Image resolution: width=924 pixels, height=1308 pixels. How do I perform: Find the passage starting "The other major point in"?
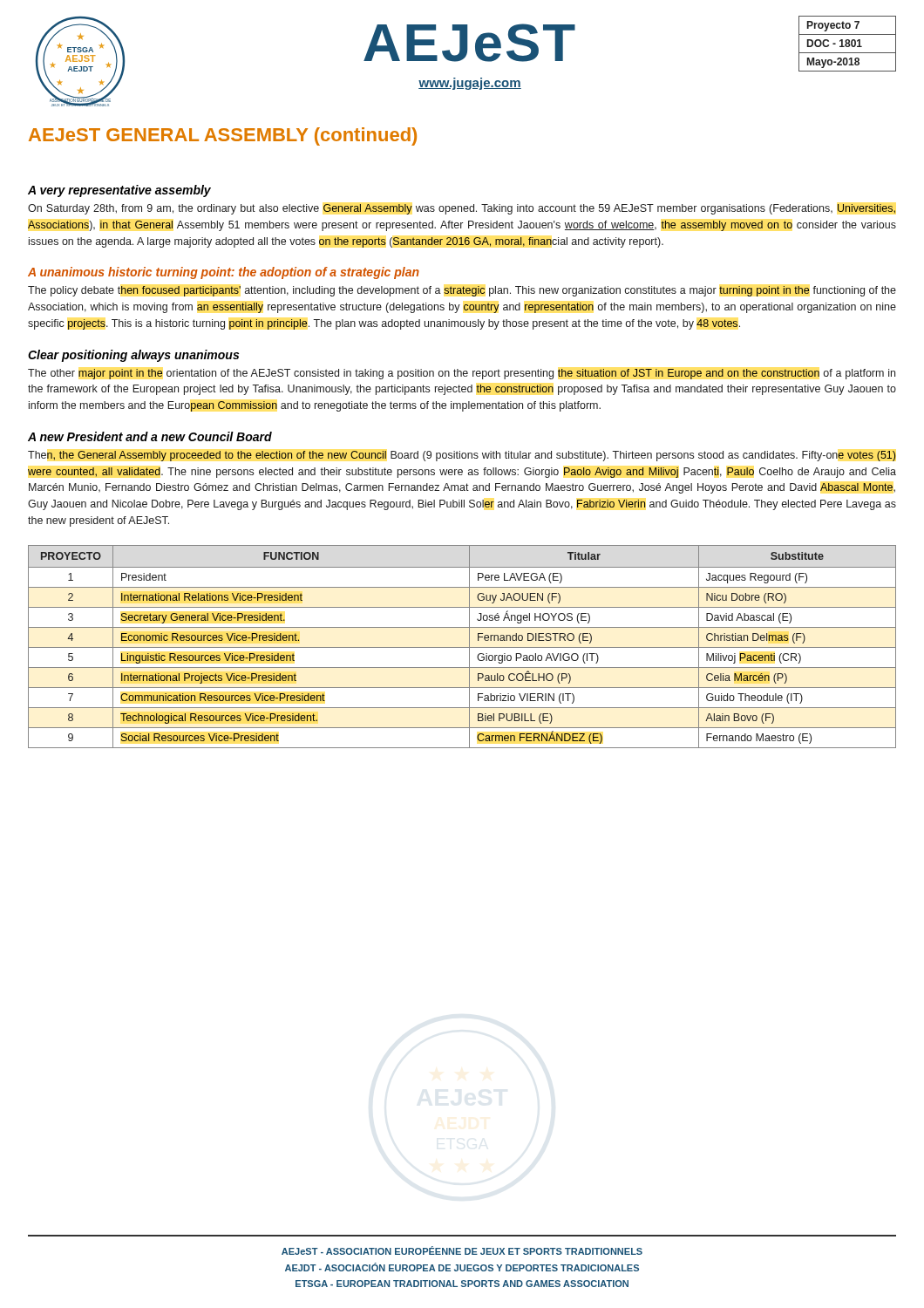click(x=462, y=389)
